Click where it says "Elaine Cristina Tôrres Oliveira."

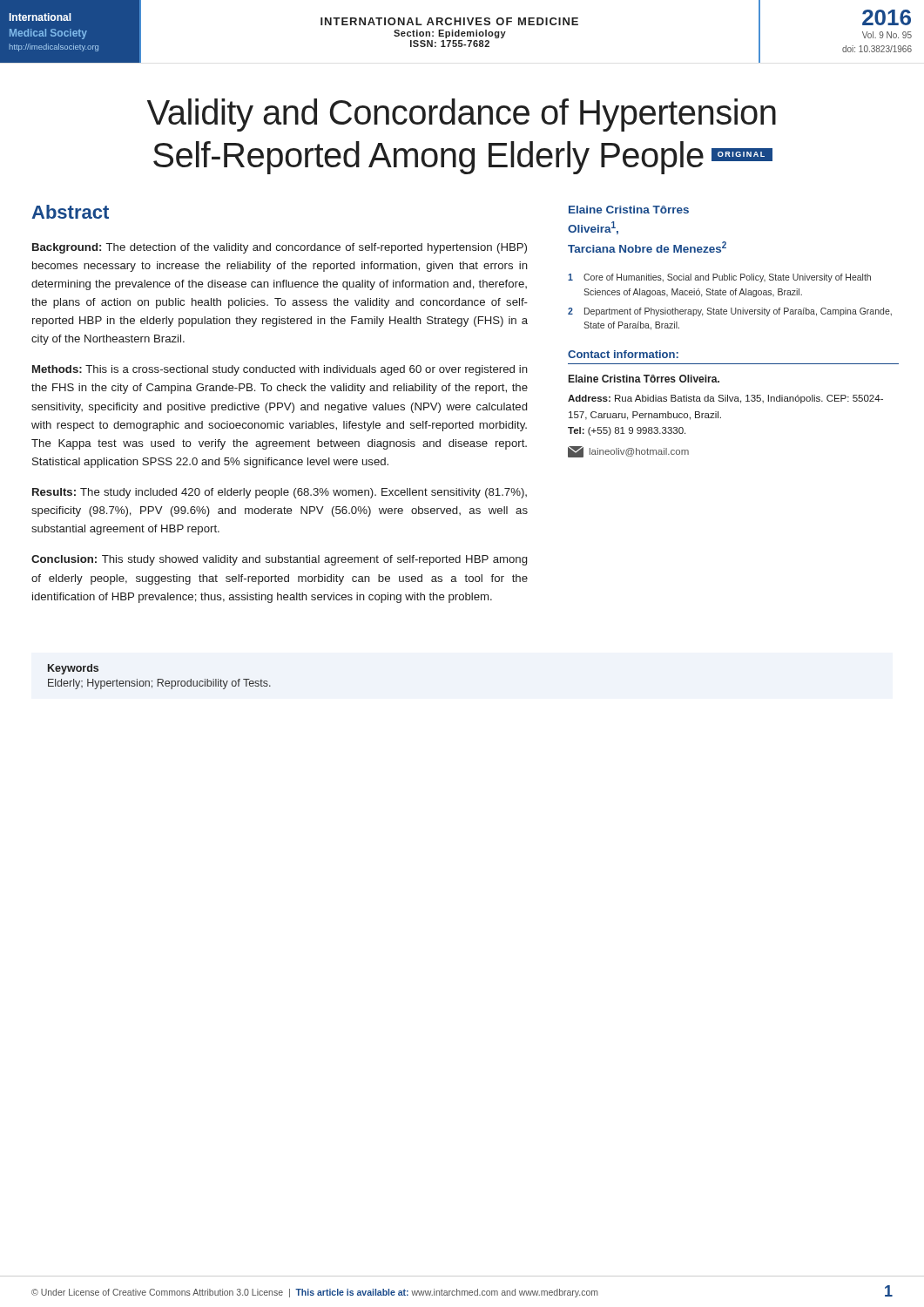tap(644, 379)
